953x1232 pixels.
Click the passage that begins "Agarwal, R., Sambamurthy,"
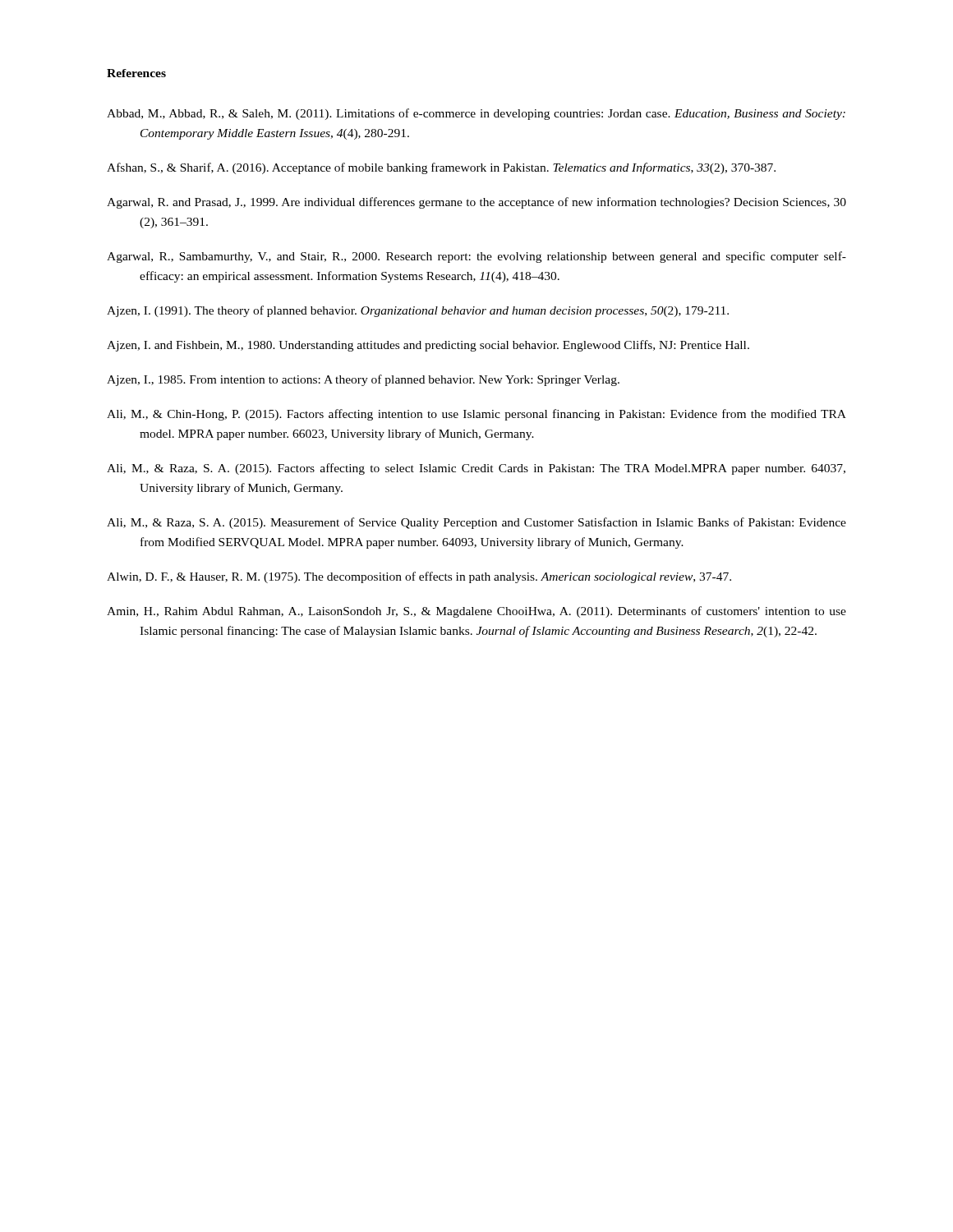tap(476, 266)
